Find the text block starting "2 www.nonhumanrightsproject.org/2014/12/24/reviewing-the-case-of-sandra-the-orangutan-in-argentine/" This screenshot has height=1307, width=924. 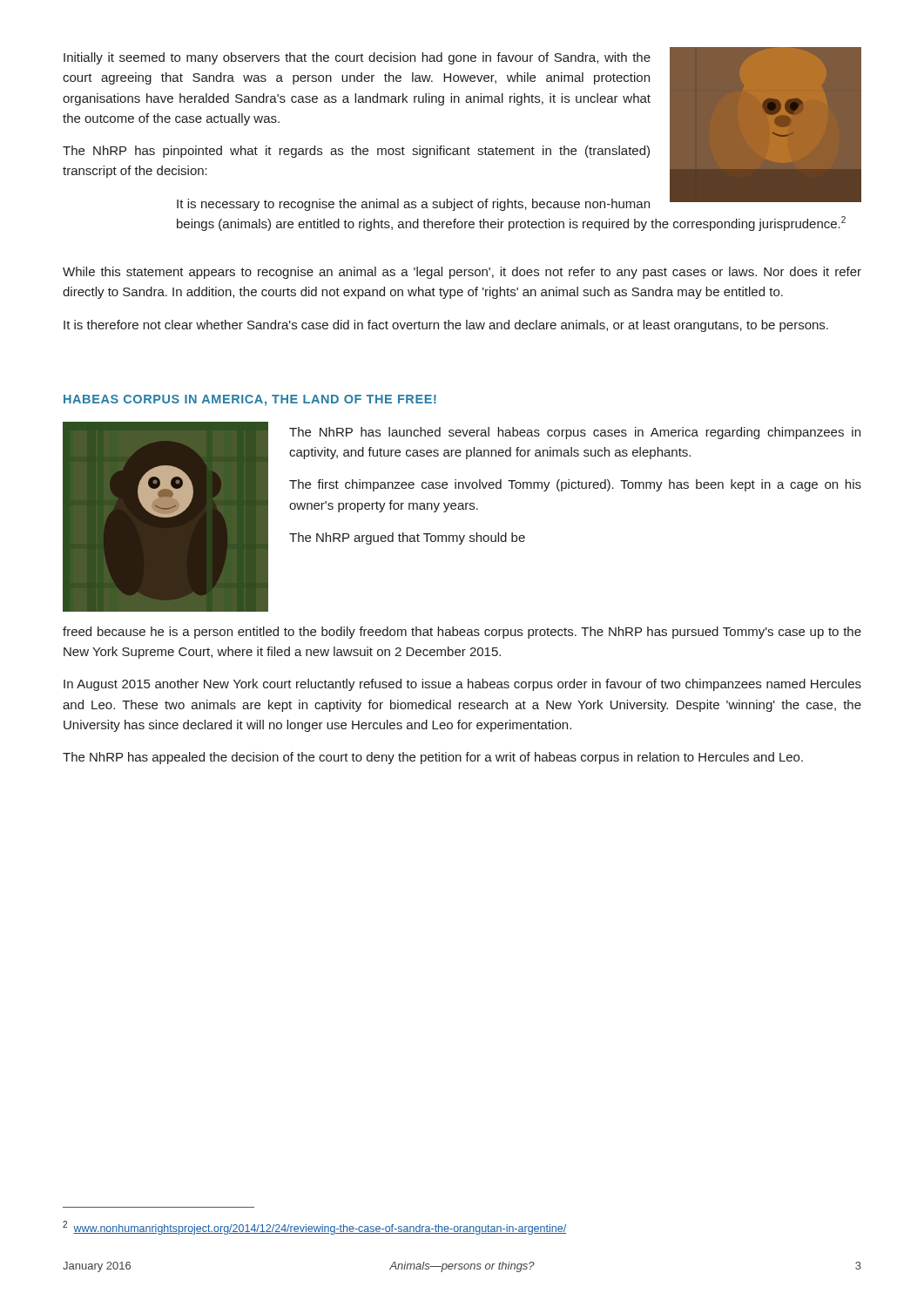tap(314, 1227)
